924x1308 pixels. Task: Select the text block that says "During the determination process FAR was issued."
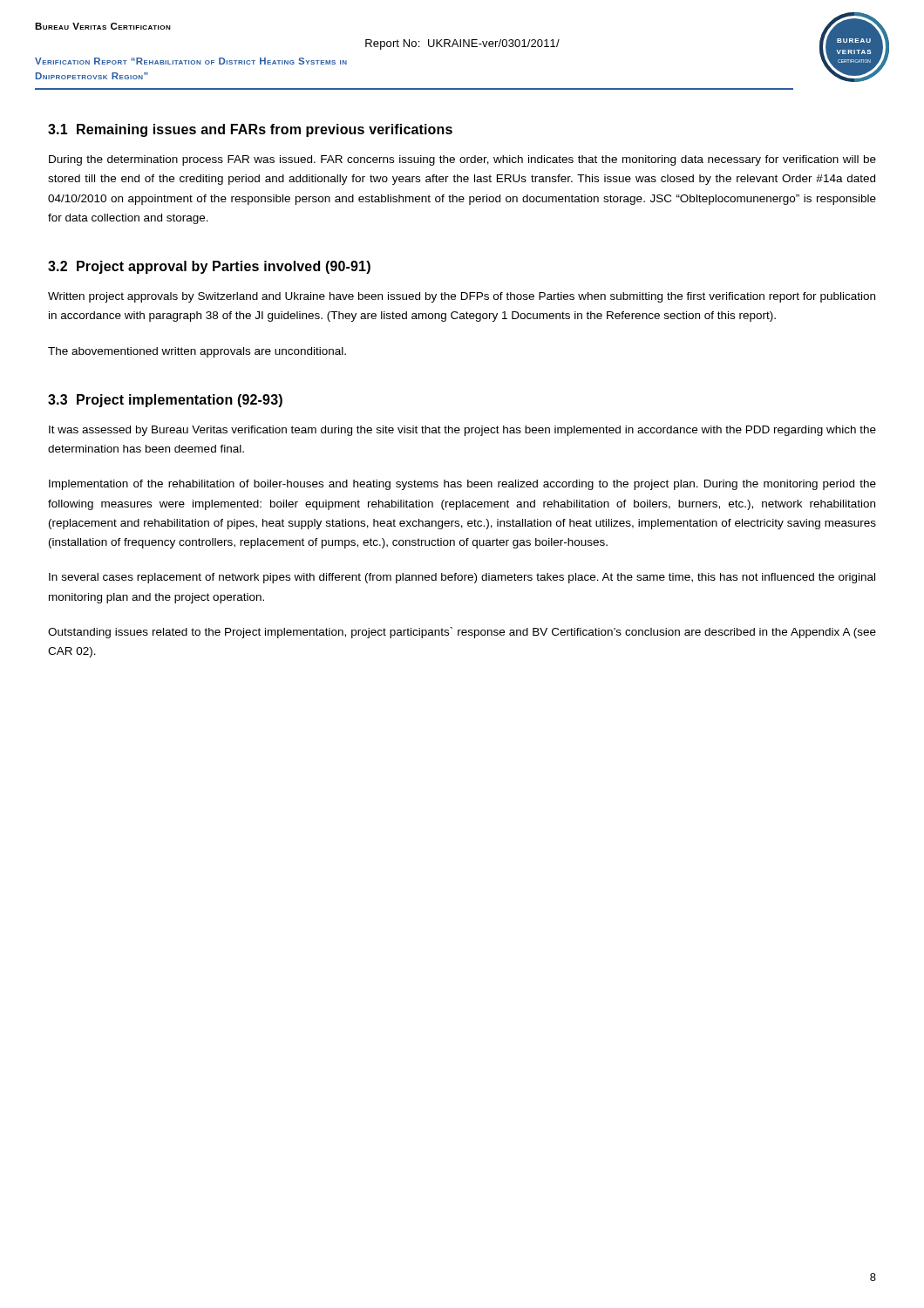462,188
